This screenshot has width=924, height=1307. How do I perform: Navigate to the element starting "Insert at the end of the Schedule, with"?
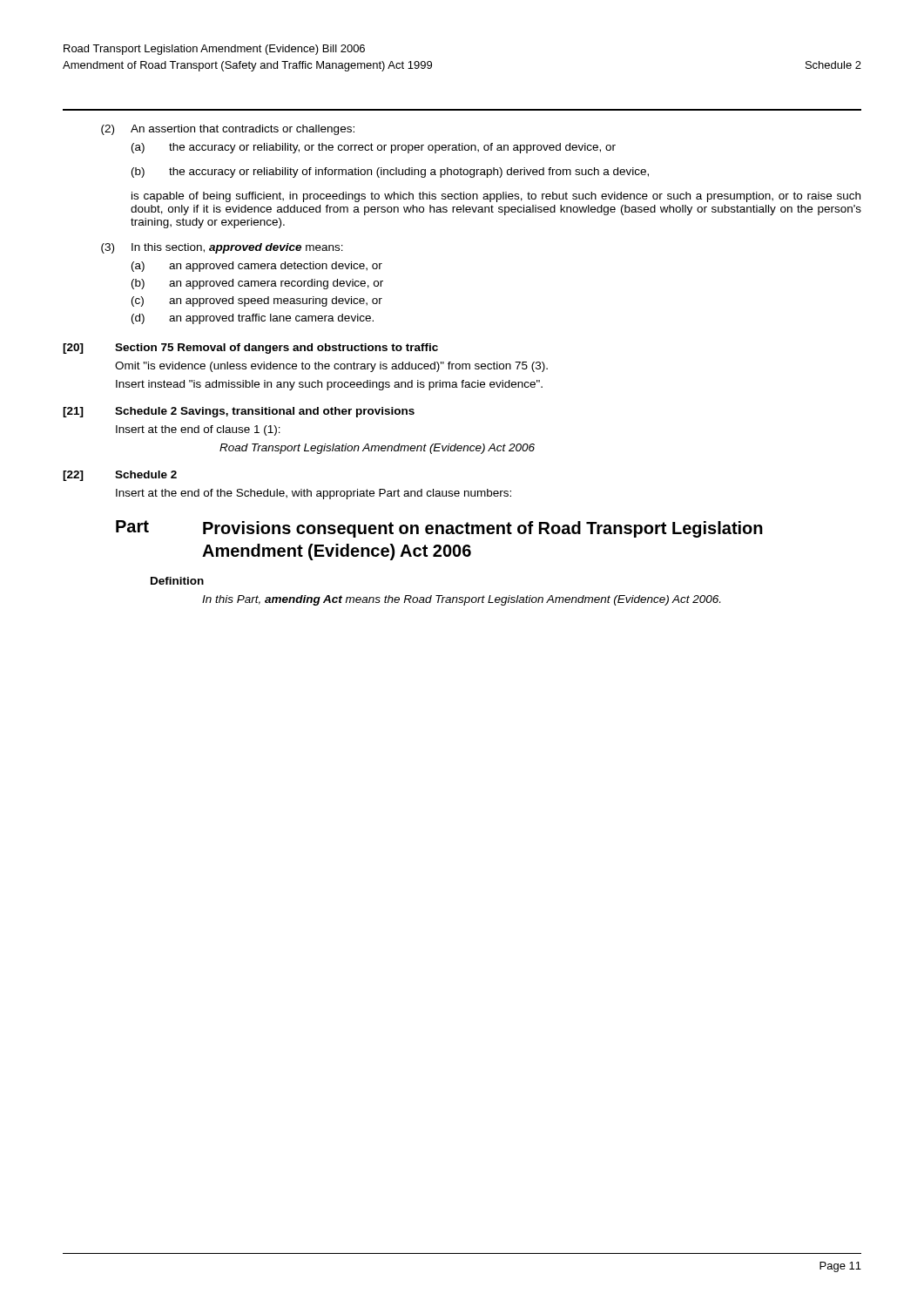(314, 493)
